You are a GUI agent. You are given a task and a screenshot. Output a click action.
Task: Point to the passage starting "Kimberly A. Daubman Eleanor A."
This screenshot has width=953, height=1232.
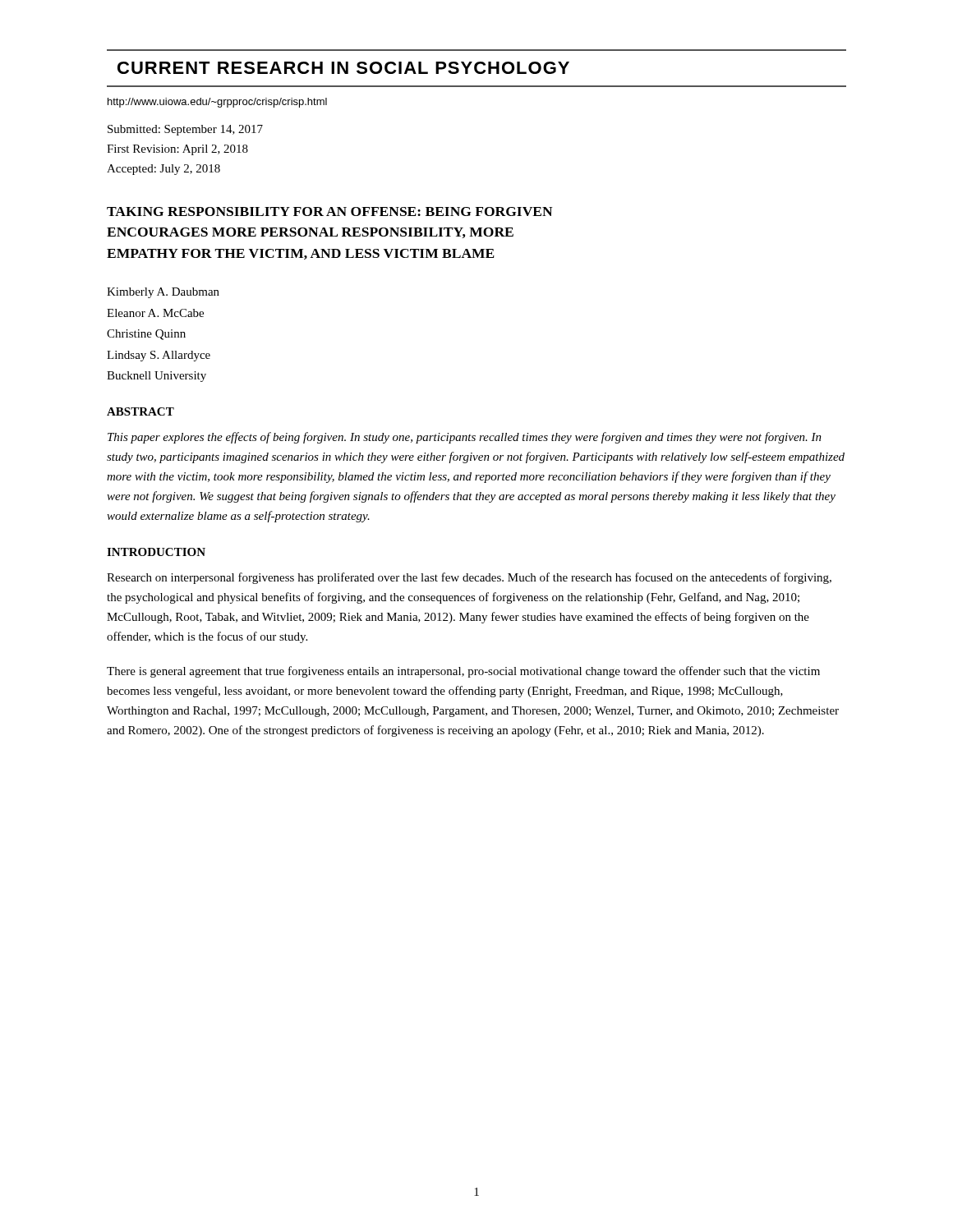[163, 334]
